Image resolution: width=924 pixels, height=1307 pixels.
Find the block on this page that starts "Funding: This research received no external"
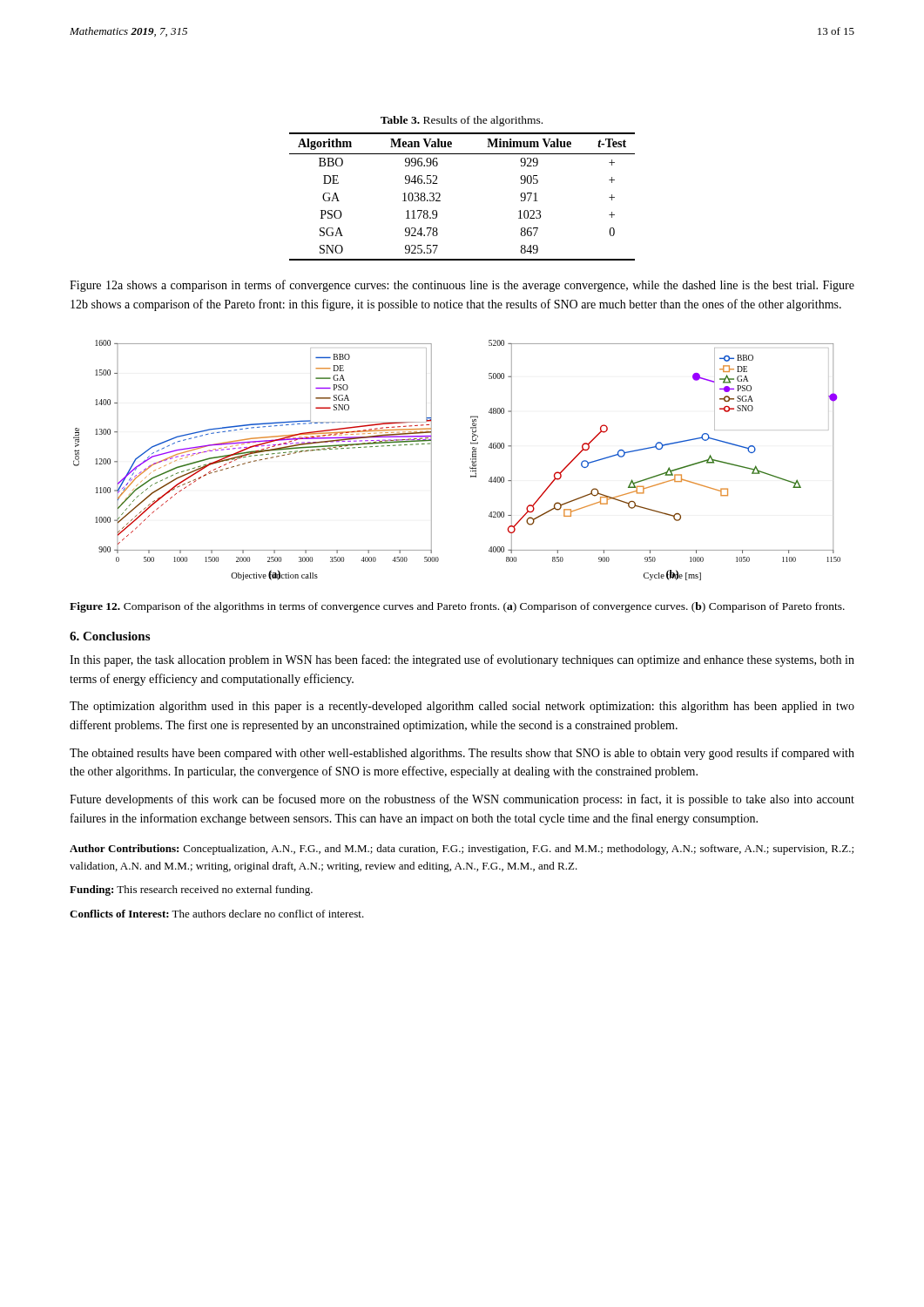pos(191,890)
